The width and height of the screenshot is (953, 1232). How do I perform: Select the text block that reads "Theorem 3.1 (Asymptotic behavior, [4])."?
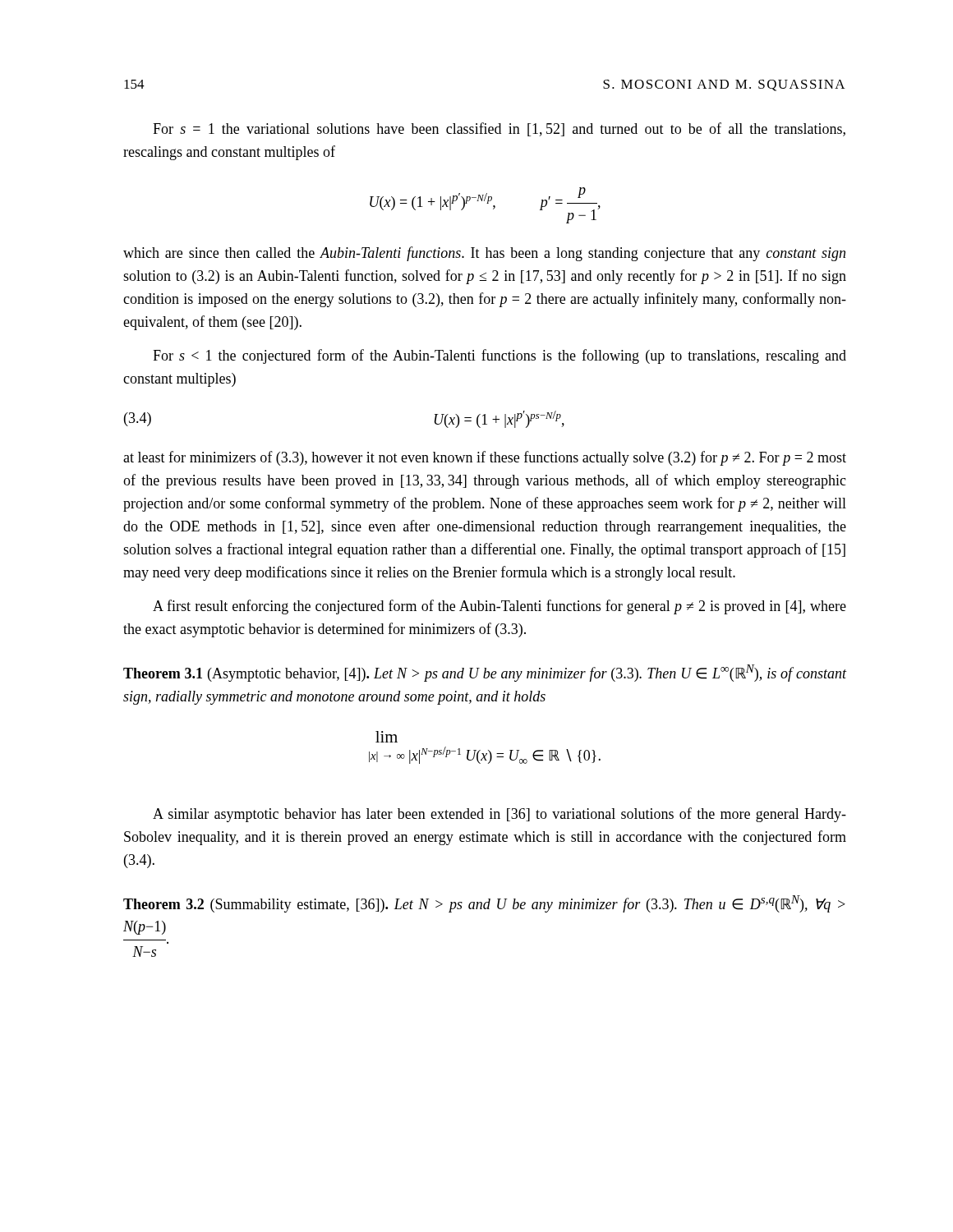pos(485,684)
